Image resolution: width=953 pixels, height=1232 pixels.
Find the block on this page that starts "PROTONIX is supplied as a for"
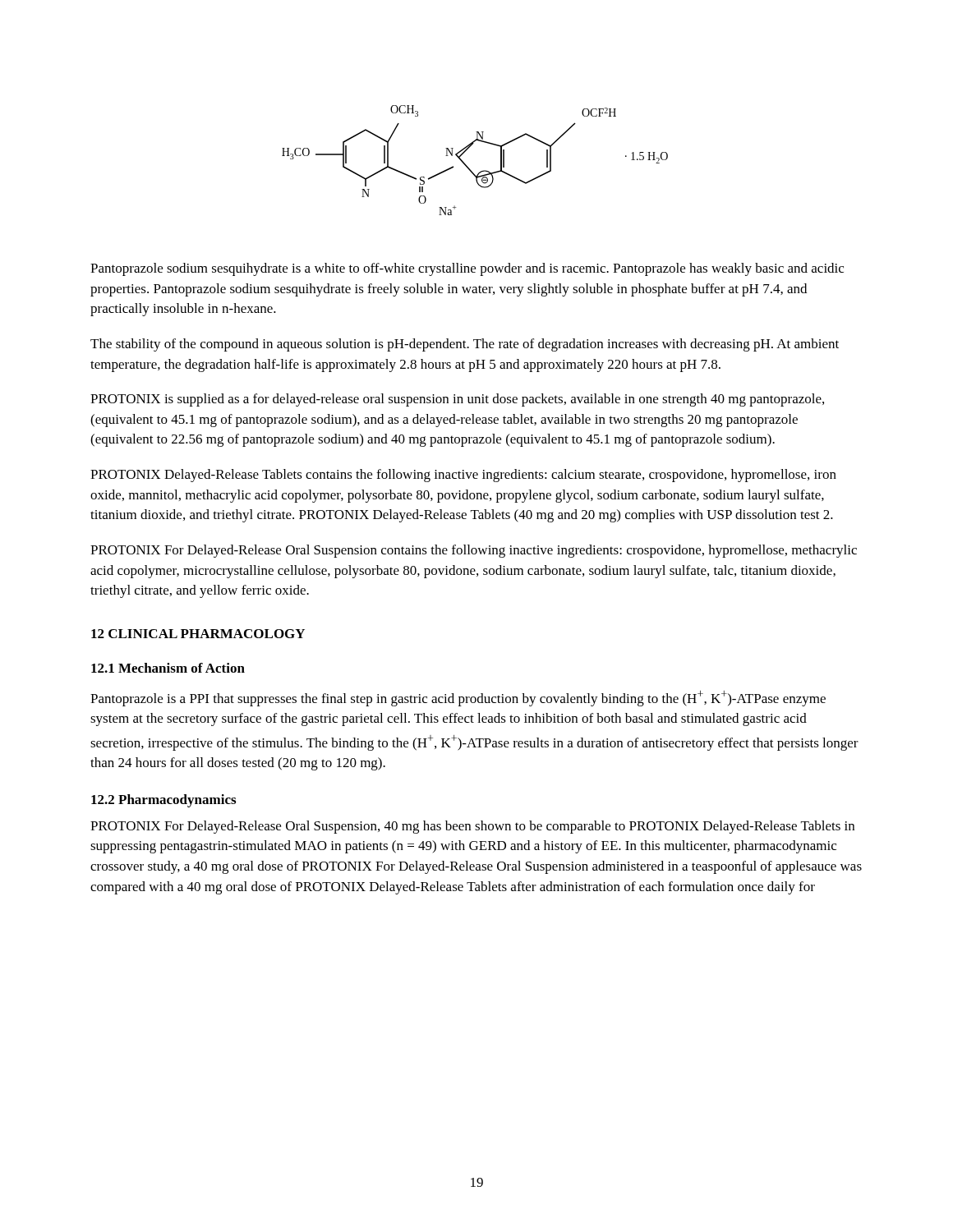coord(458,419)
